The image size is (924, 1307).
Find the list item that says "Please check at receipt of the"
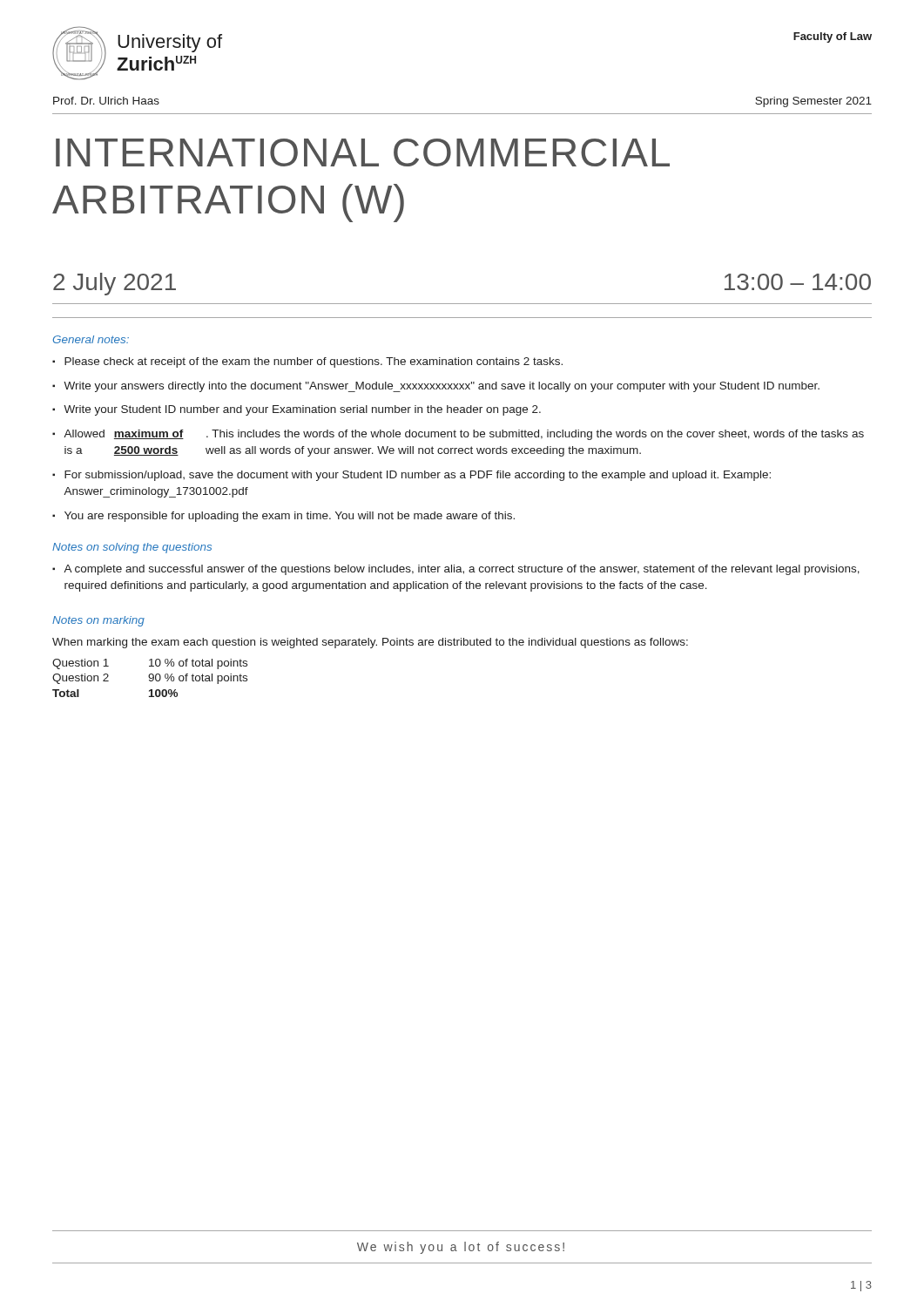pos(314,361)
